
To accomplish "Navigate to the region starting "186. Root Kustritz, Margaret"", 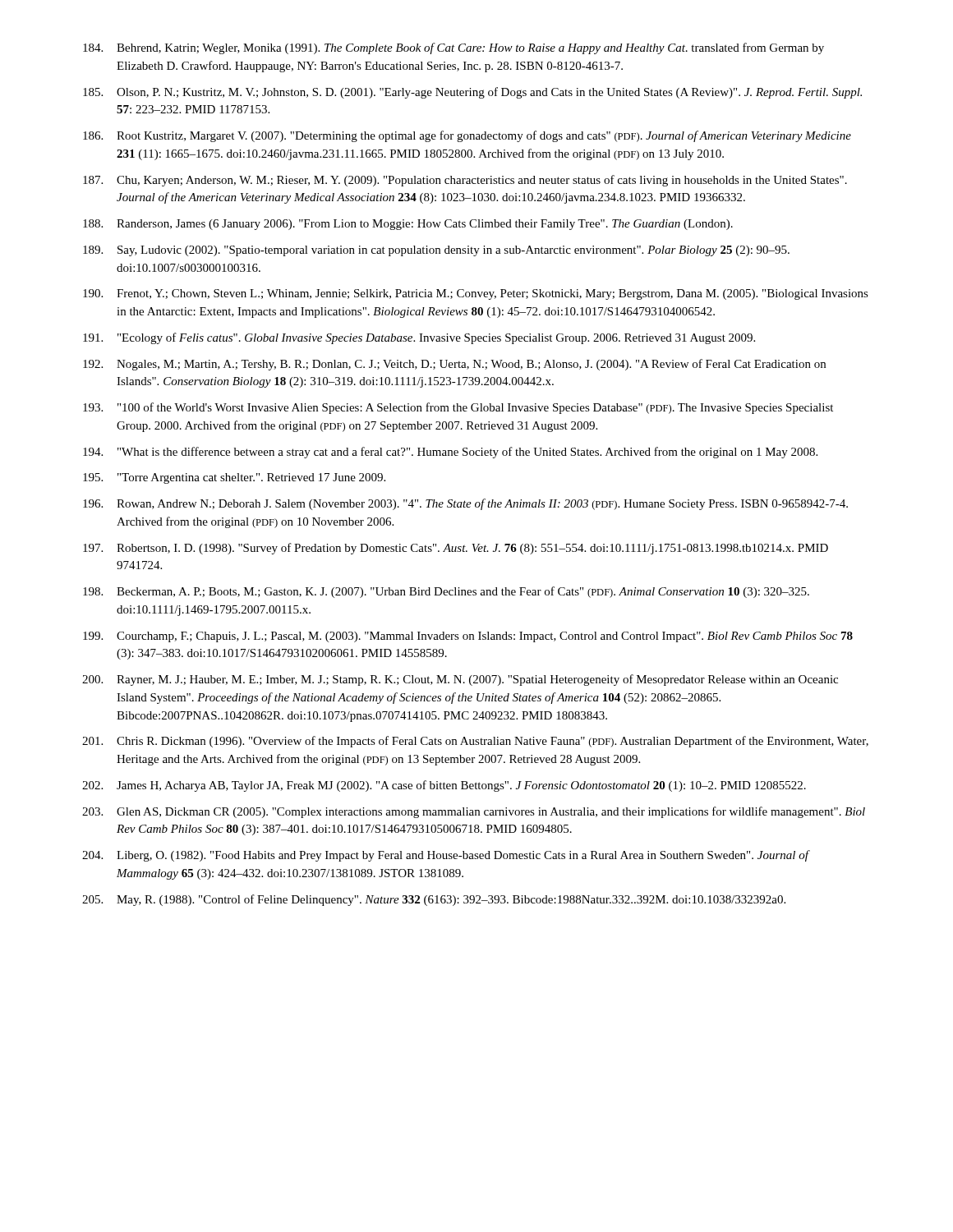I will pos(476,145).
